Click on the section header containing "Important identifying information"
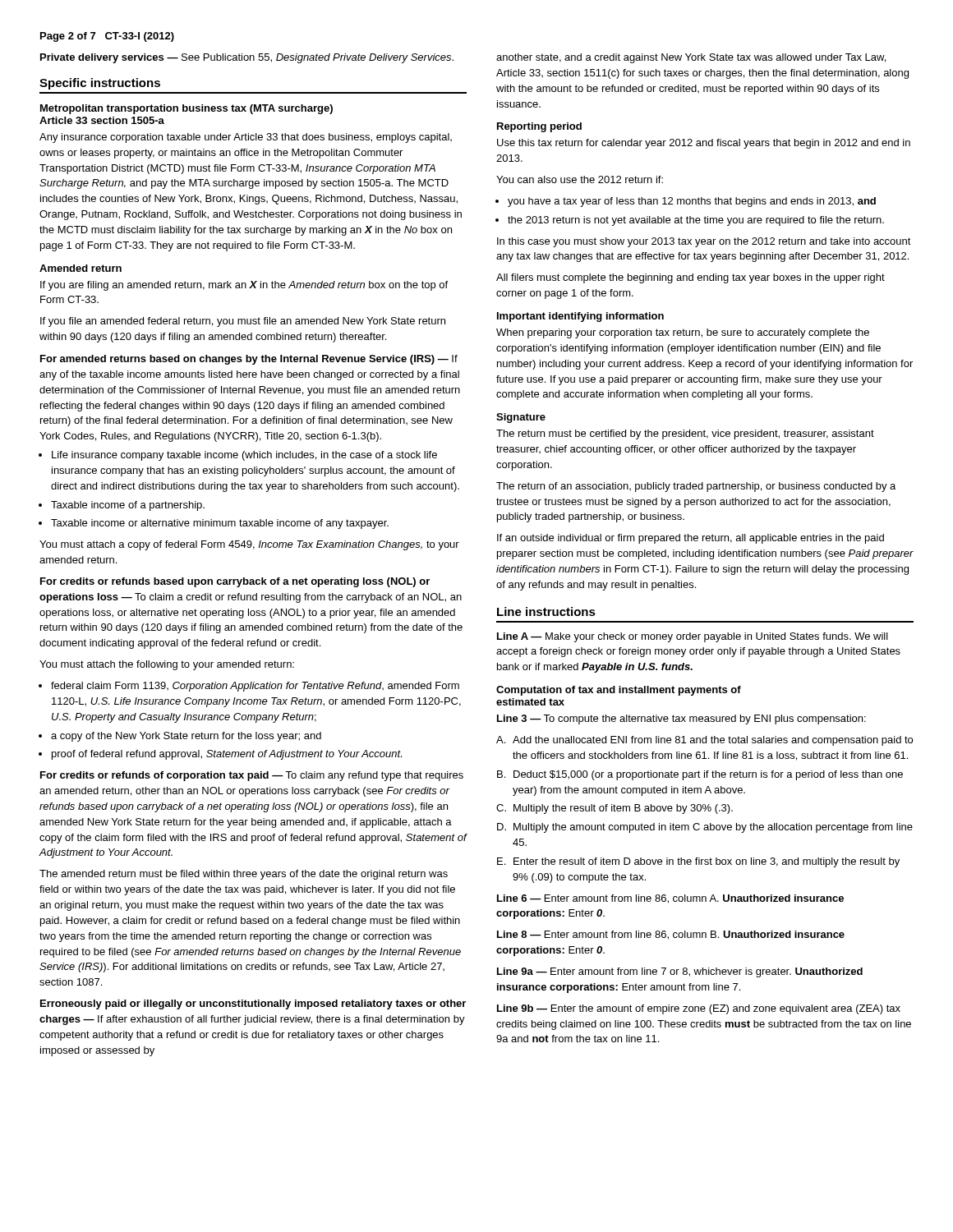Screen dimensions: 1232x953 (580, 317)
